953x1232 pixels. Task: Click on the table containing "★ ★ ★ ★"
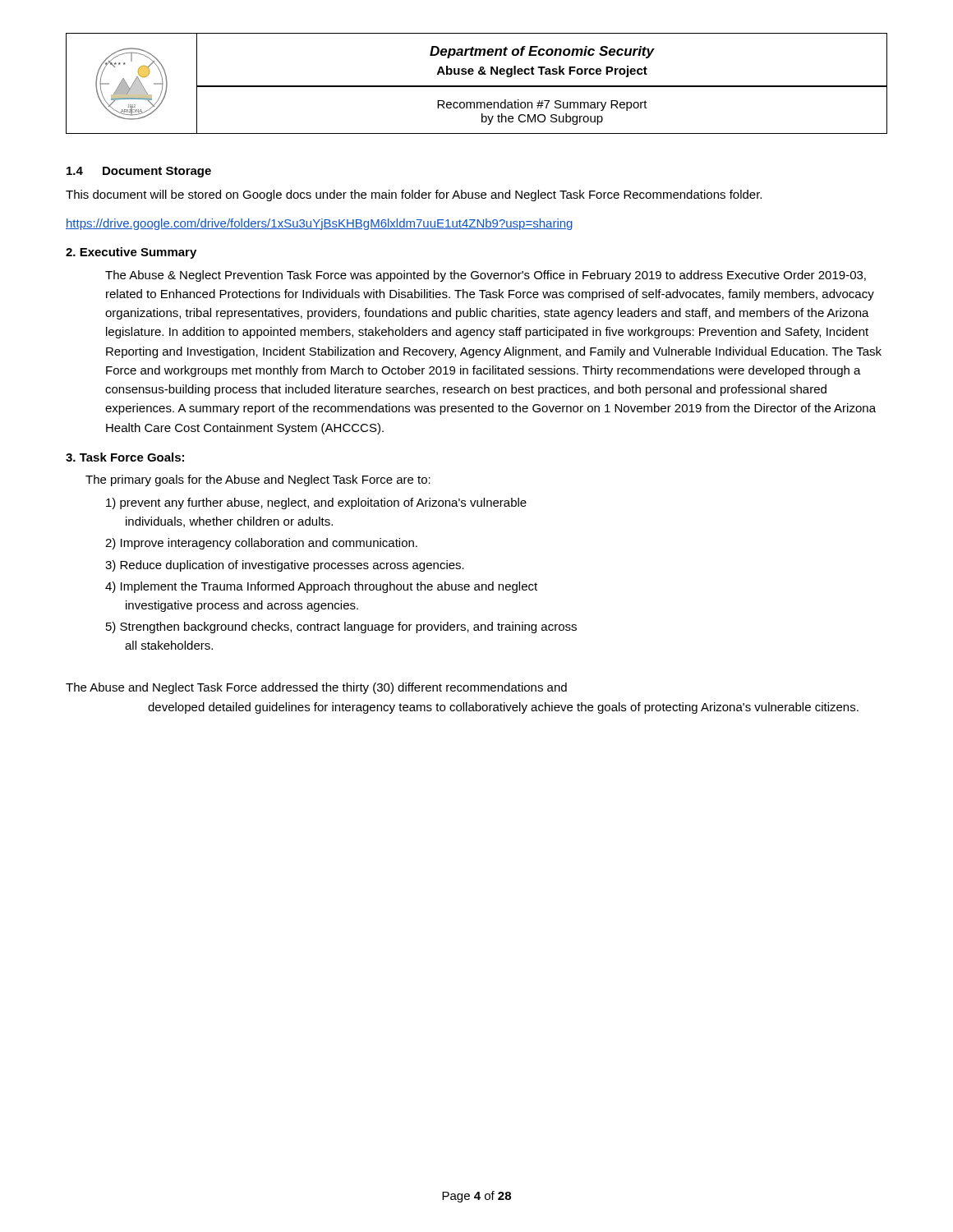pos(476,83)
